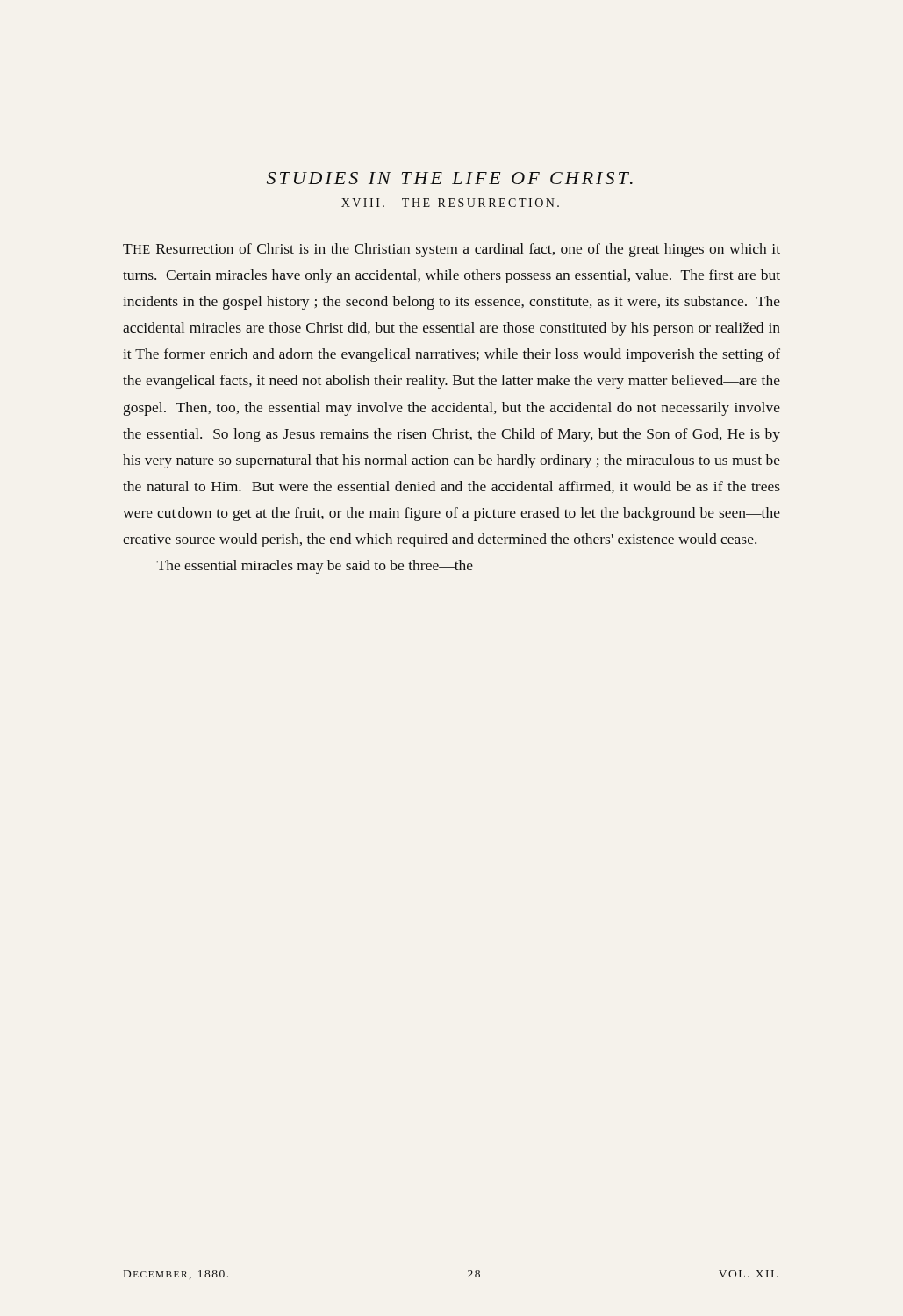The width and height of the screenshot is (903, 1316).
Task: Find the section header
Action: tap(452, 203)
